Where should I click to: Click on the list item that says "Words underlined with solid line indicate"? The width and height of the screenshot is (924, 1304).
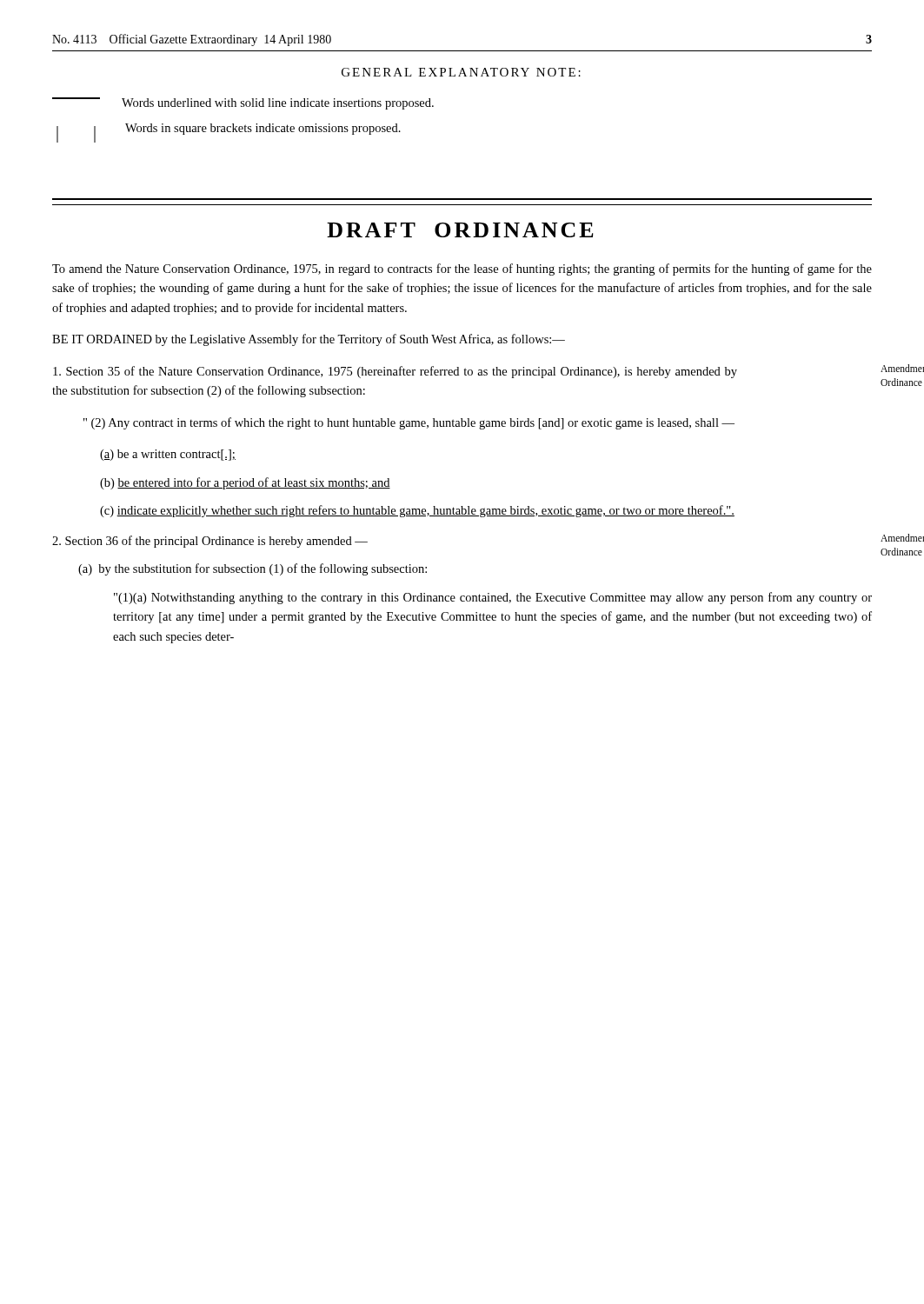pos(243,103)
